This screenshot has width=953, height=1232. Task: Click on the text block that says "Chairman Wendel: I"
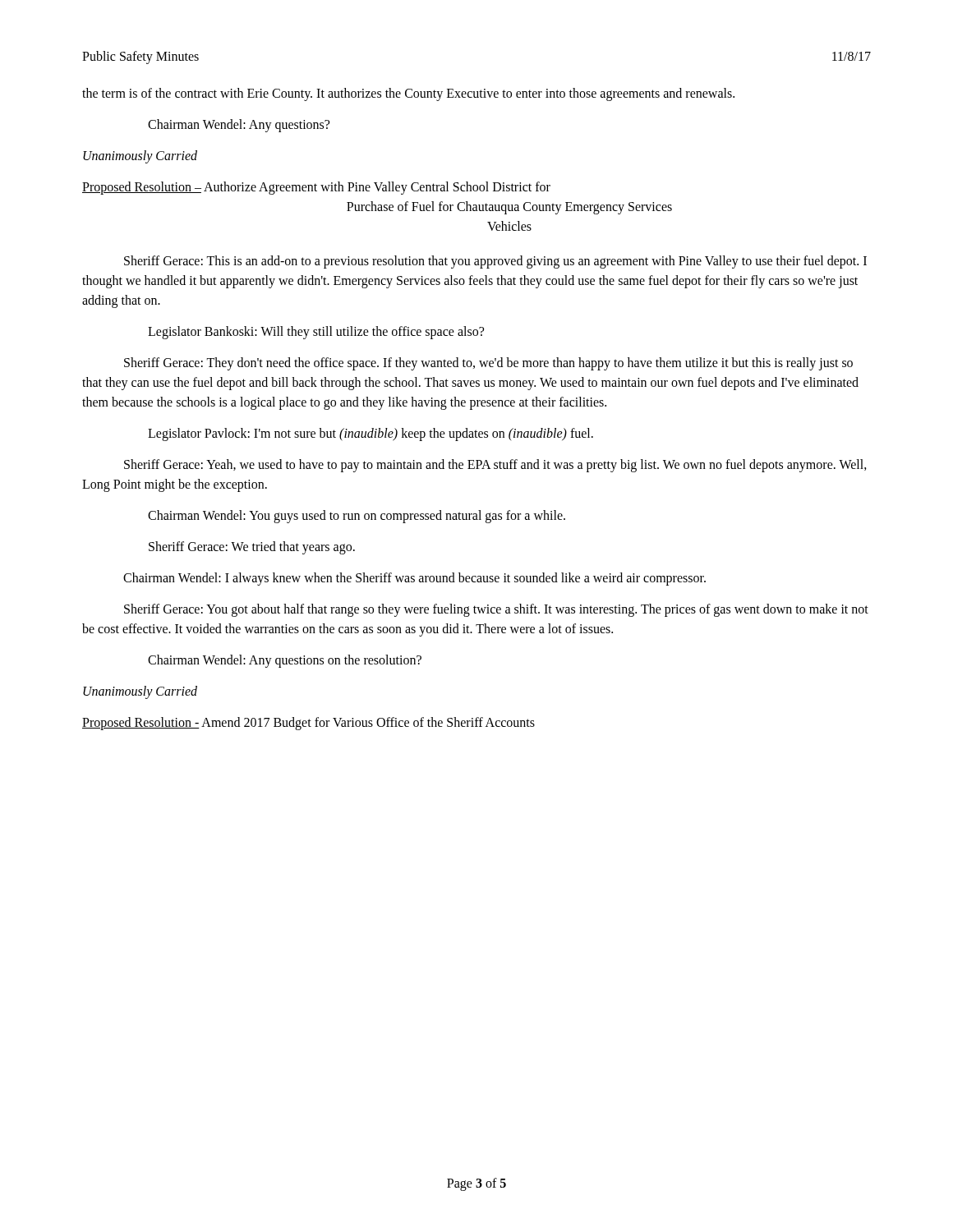[x=415, y=578]
